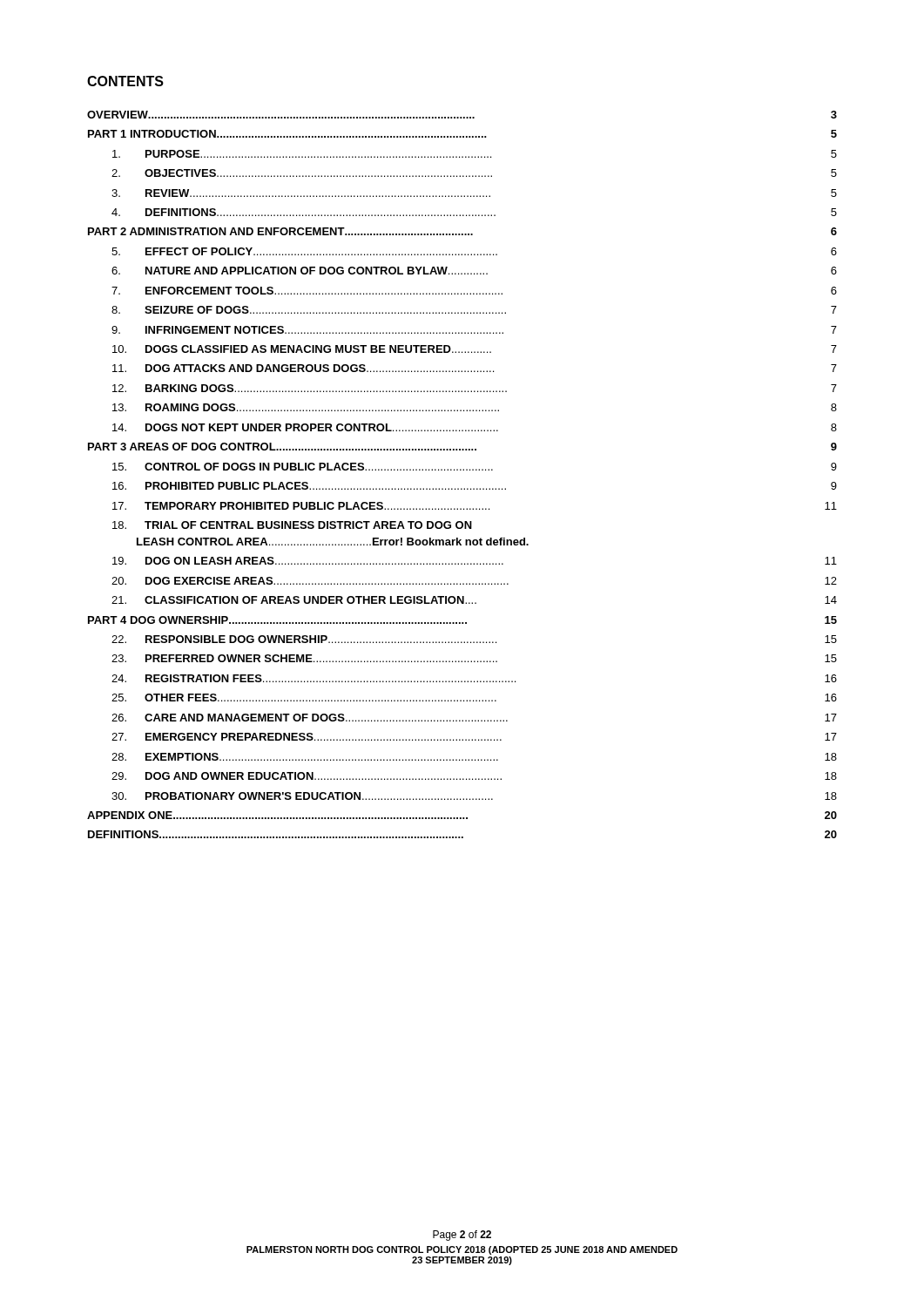The width and height of the screenshot is (924, 1307).
Task: Locate the list item with the text "9. INFRINGEMENT NOTICES"
Action: [462, 330]
